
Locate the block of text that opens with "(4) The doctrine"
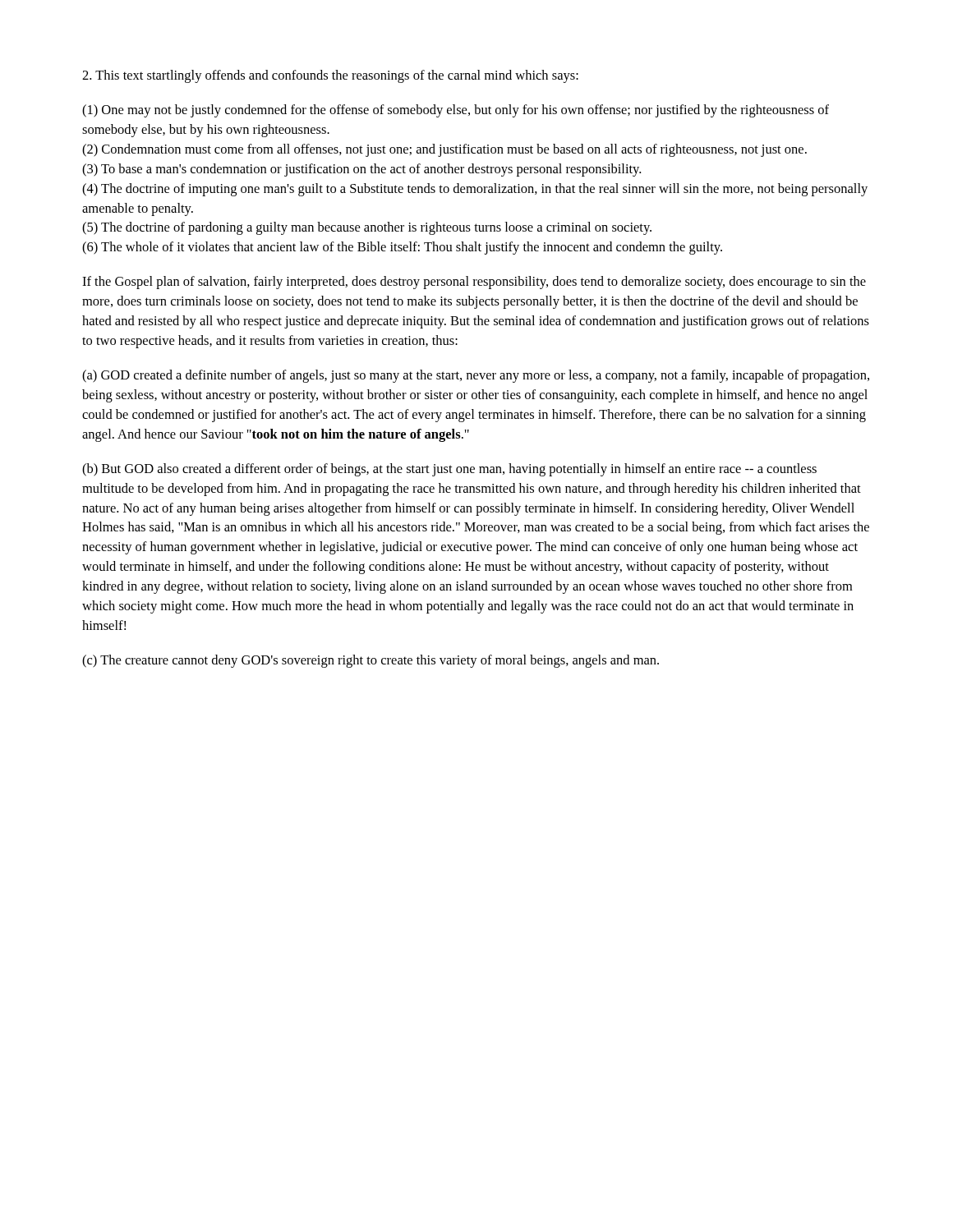[475, 198]
